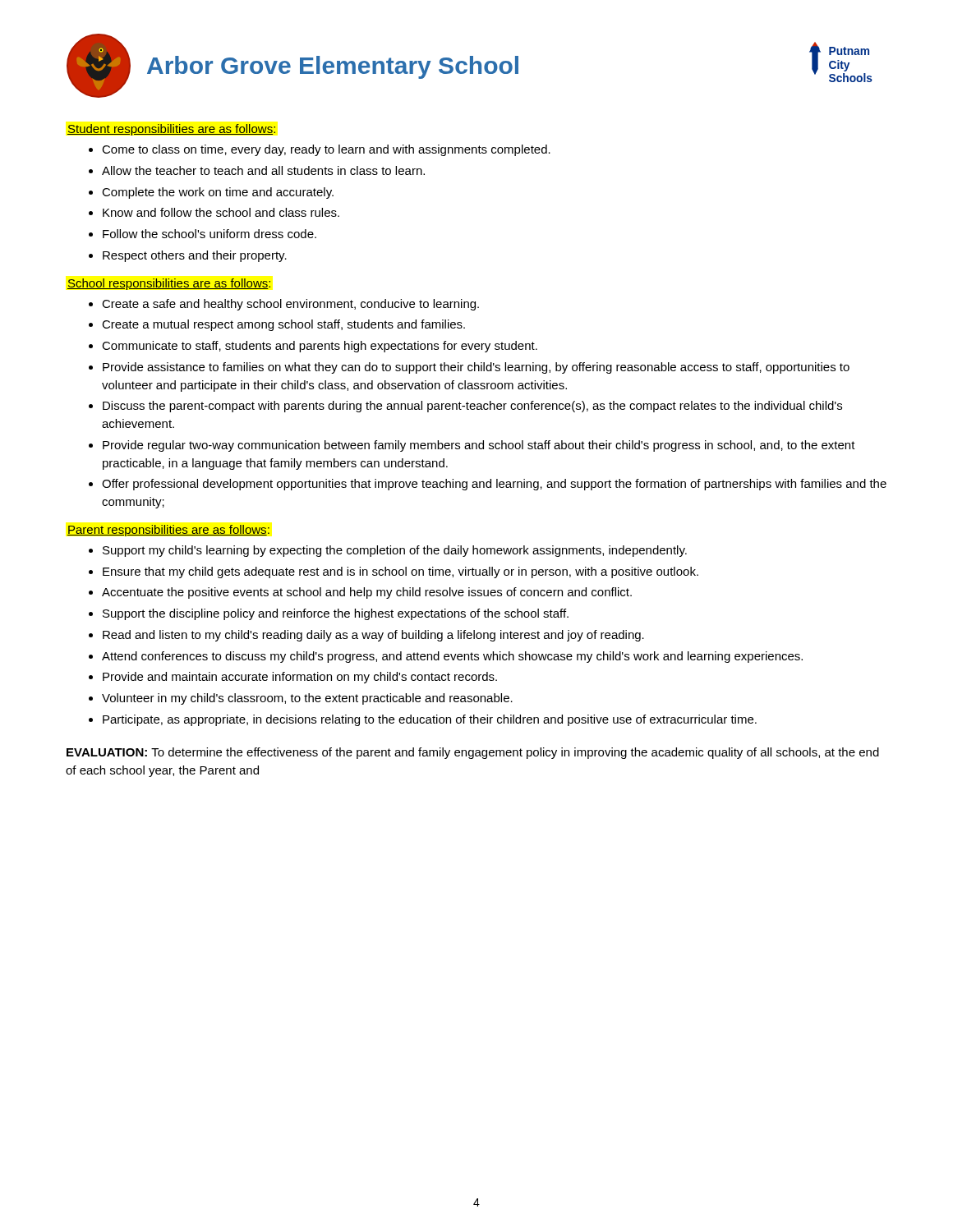The width and height of the screenshot is (953, 1232).
Task: Find the region starting "Provide regular two-way communication between family members and"
Action: click(478, 453)
